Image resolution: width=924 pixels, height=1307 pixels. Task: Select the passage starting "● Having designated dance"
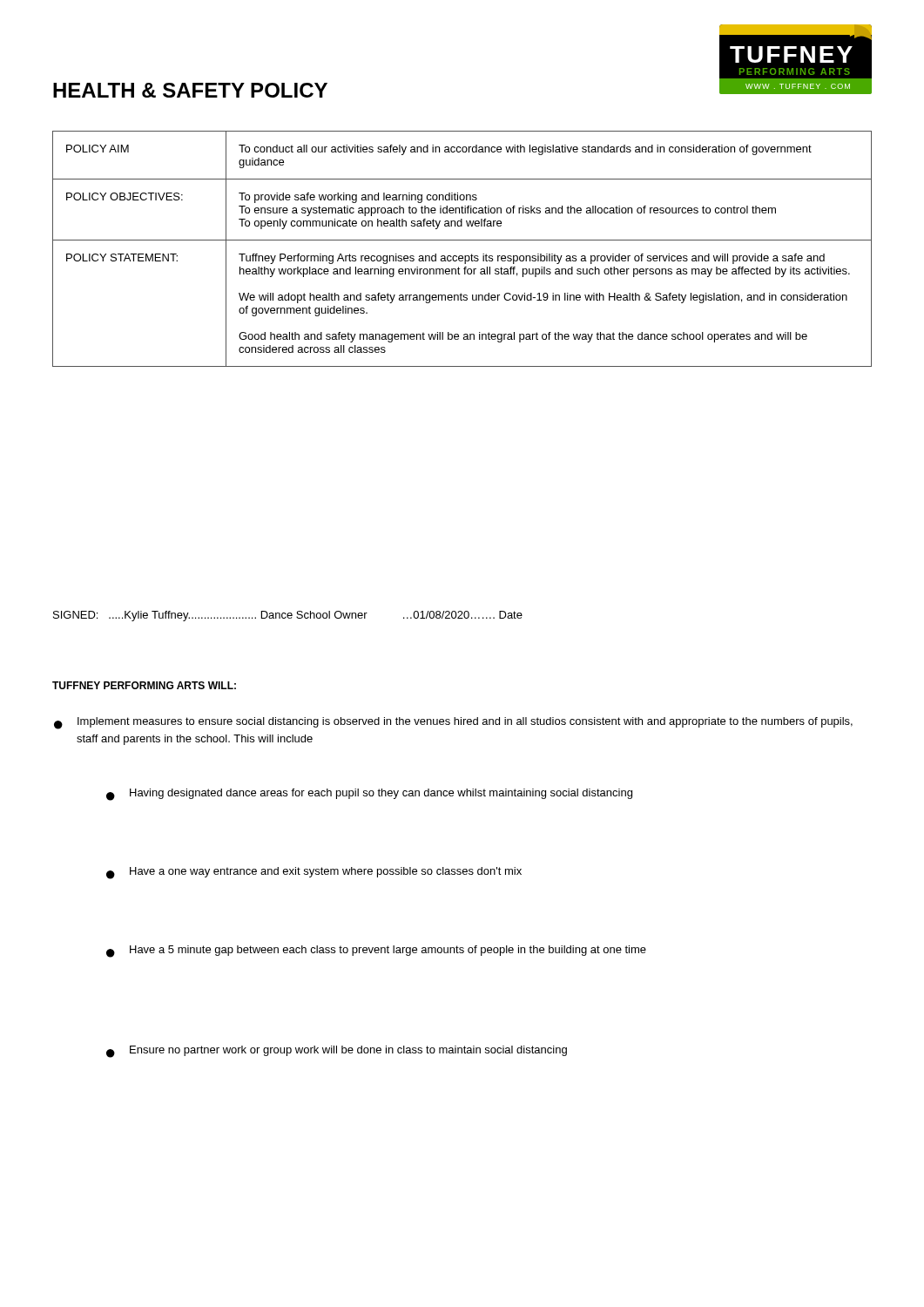click(x=488, y=795)
